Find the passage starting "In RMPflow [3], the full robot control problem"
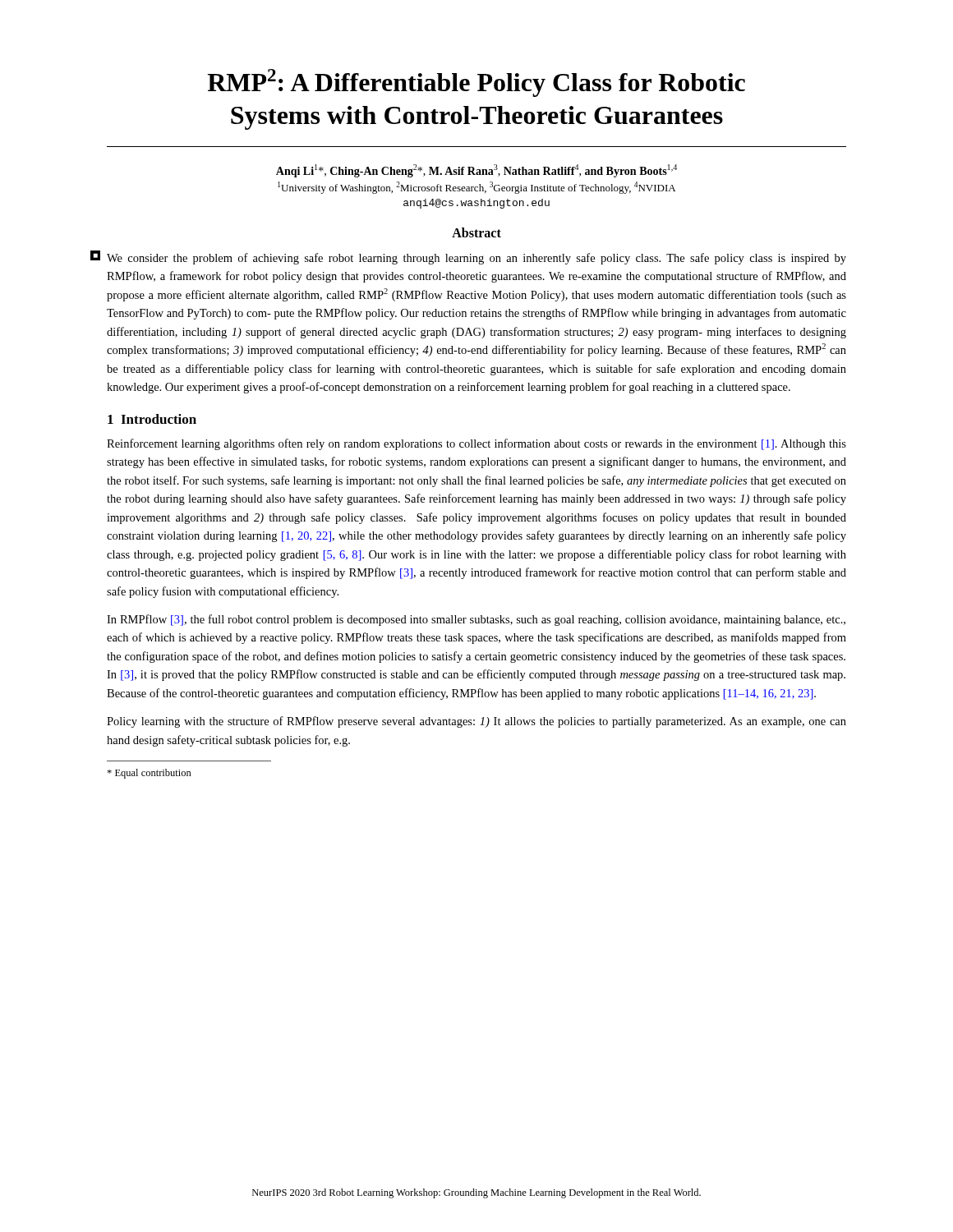Image resolution: width=953 pixels, height=1232 pixels. pyautogui.click(x=476, y=656)
